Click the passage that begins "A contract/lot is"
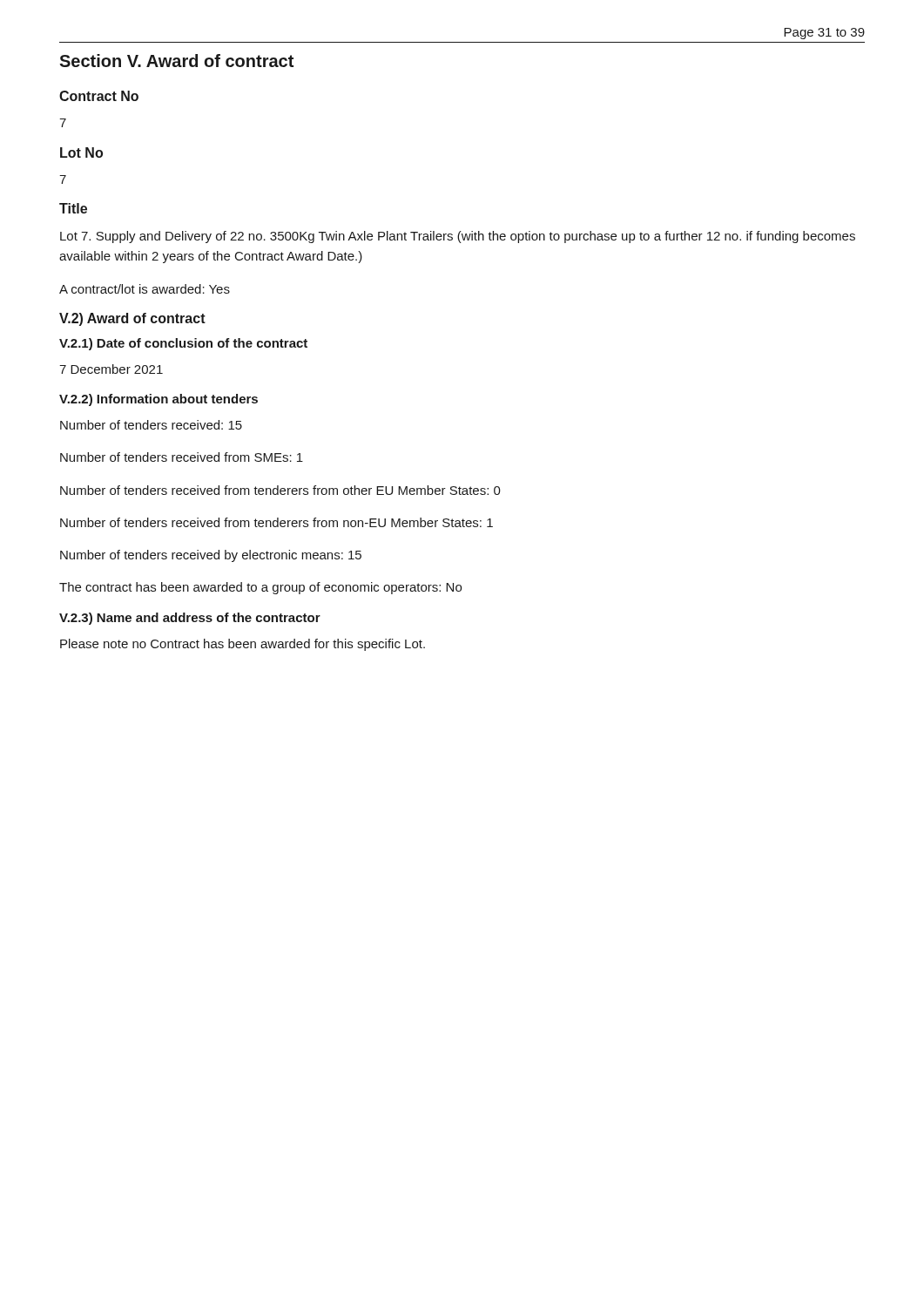Image resolution: width=924 pixels, height=1307 pixels. pos(145,288)
